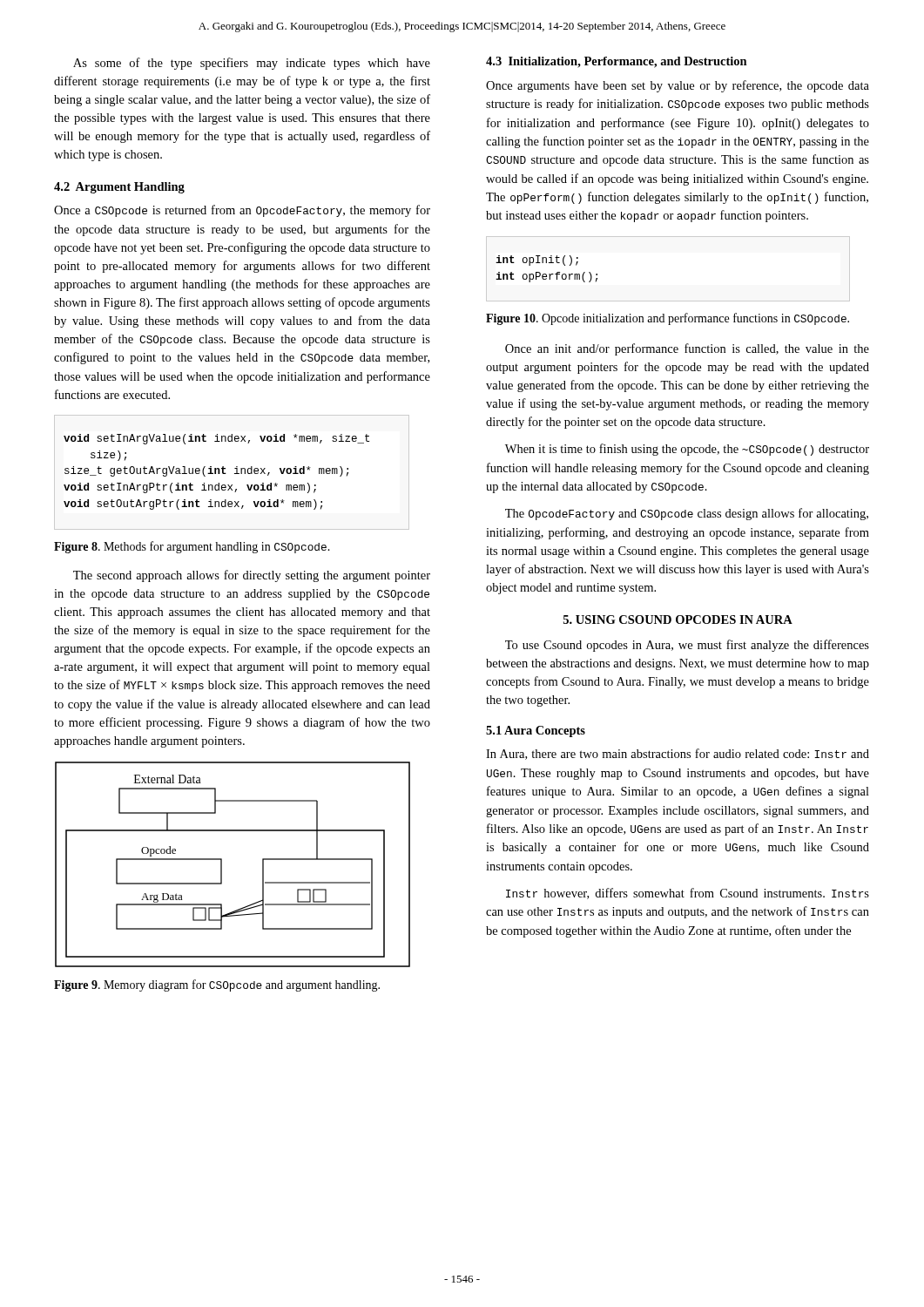
Task: Point to "4.3 Initialization, Performance, and Destruction"
Action: pyautogui.click(x=616, y=61)
